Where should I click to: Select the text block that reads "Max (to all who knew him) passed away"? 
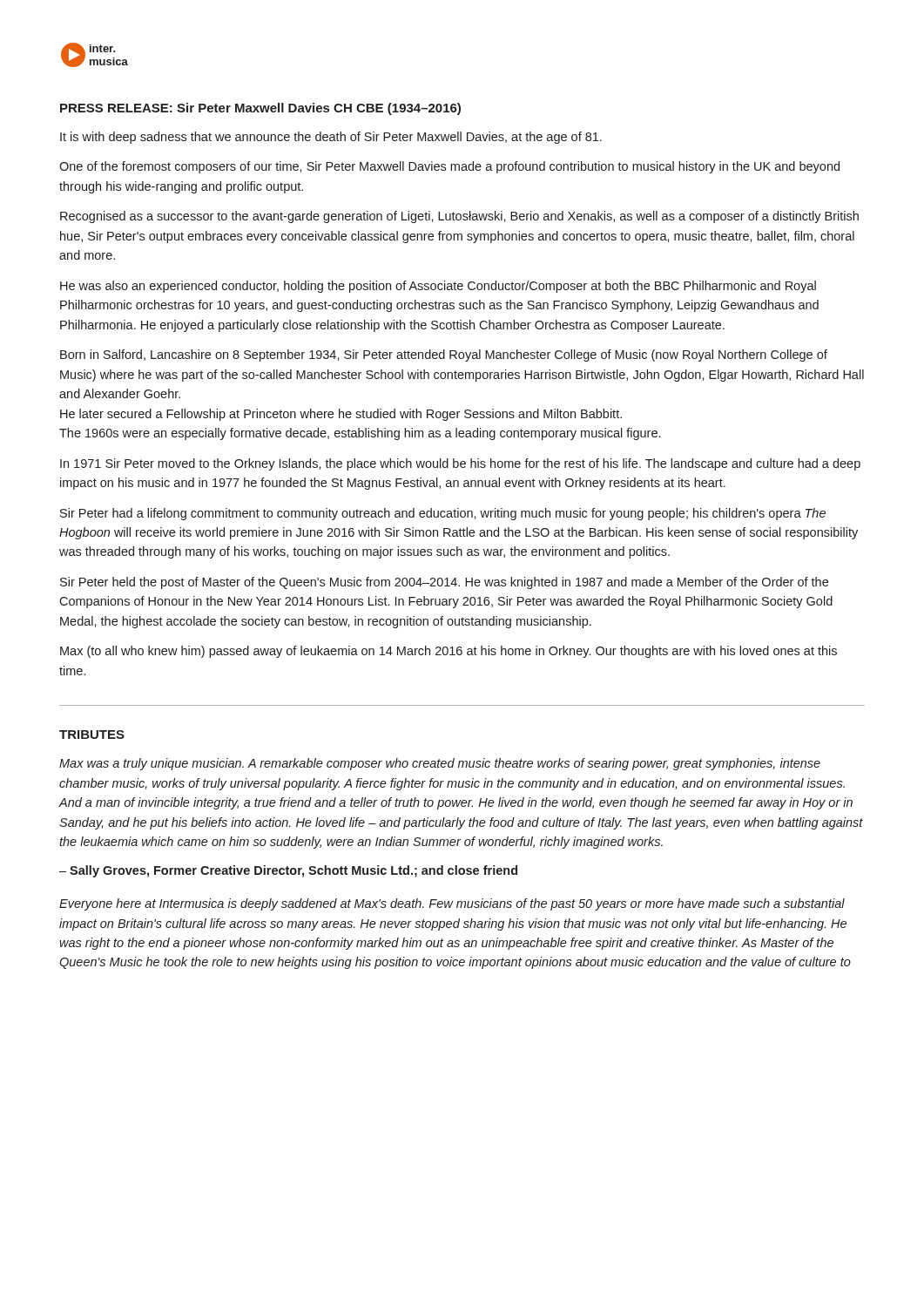pyautogui.click(x=448, y=661)
